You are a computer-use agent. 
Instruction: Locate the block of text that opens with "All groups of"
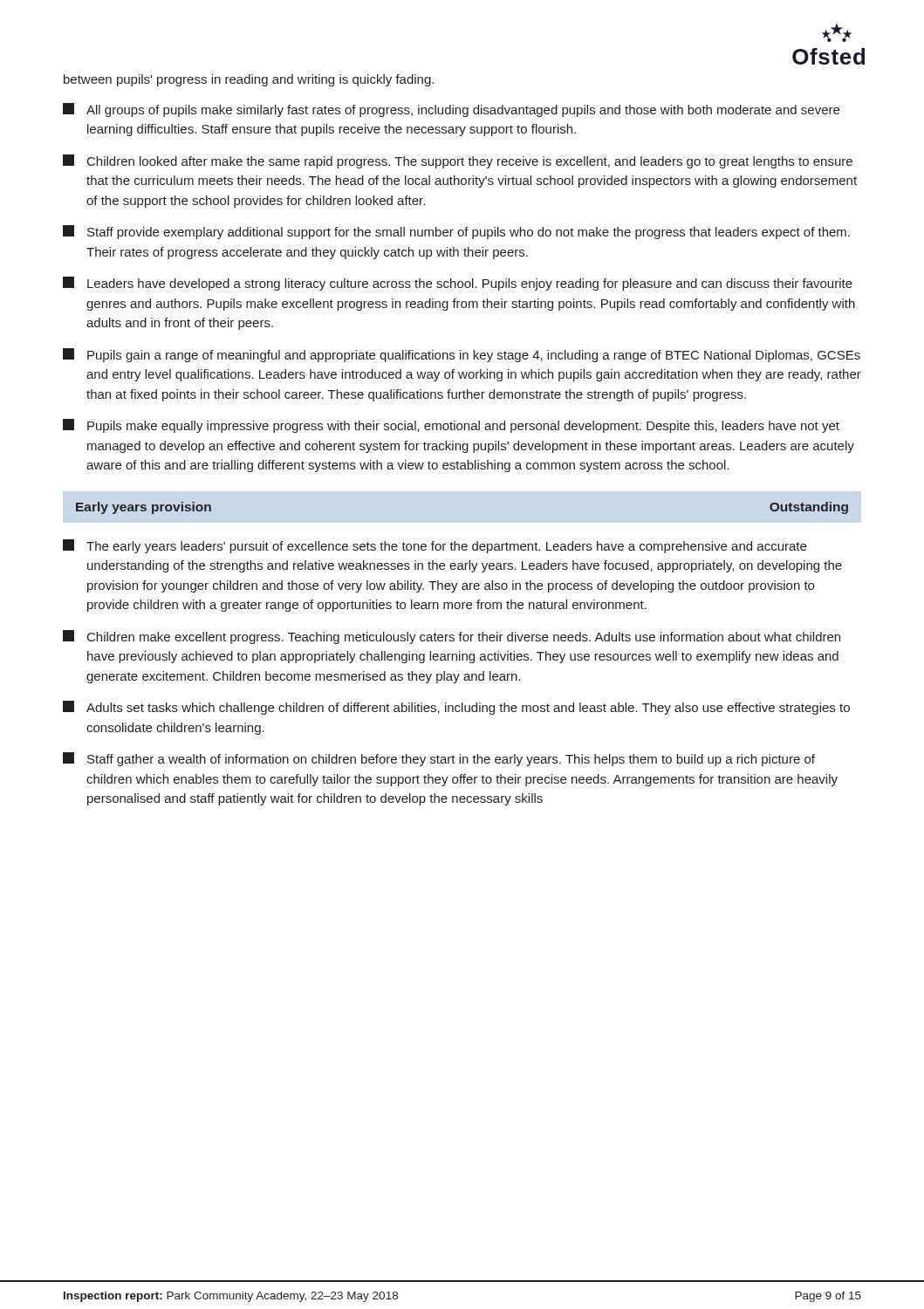click(x=462, y=120)
